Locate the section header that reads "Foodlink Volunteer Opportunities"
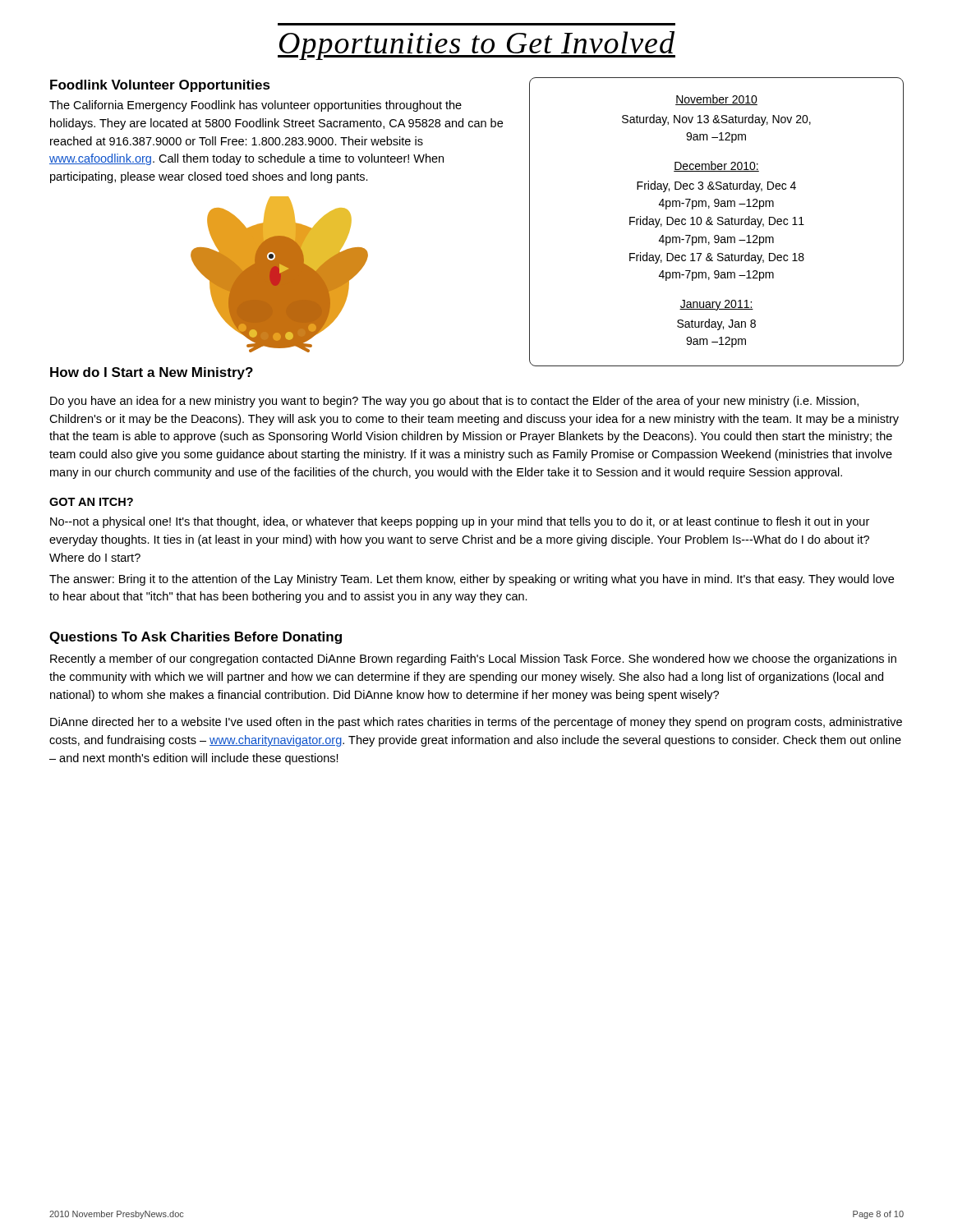 (x=279, y=85)
